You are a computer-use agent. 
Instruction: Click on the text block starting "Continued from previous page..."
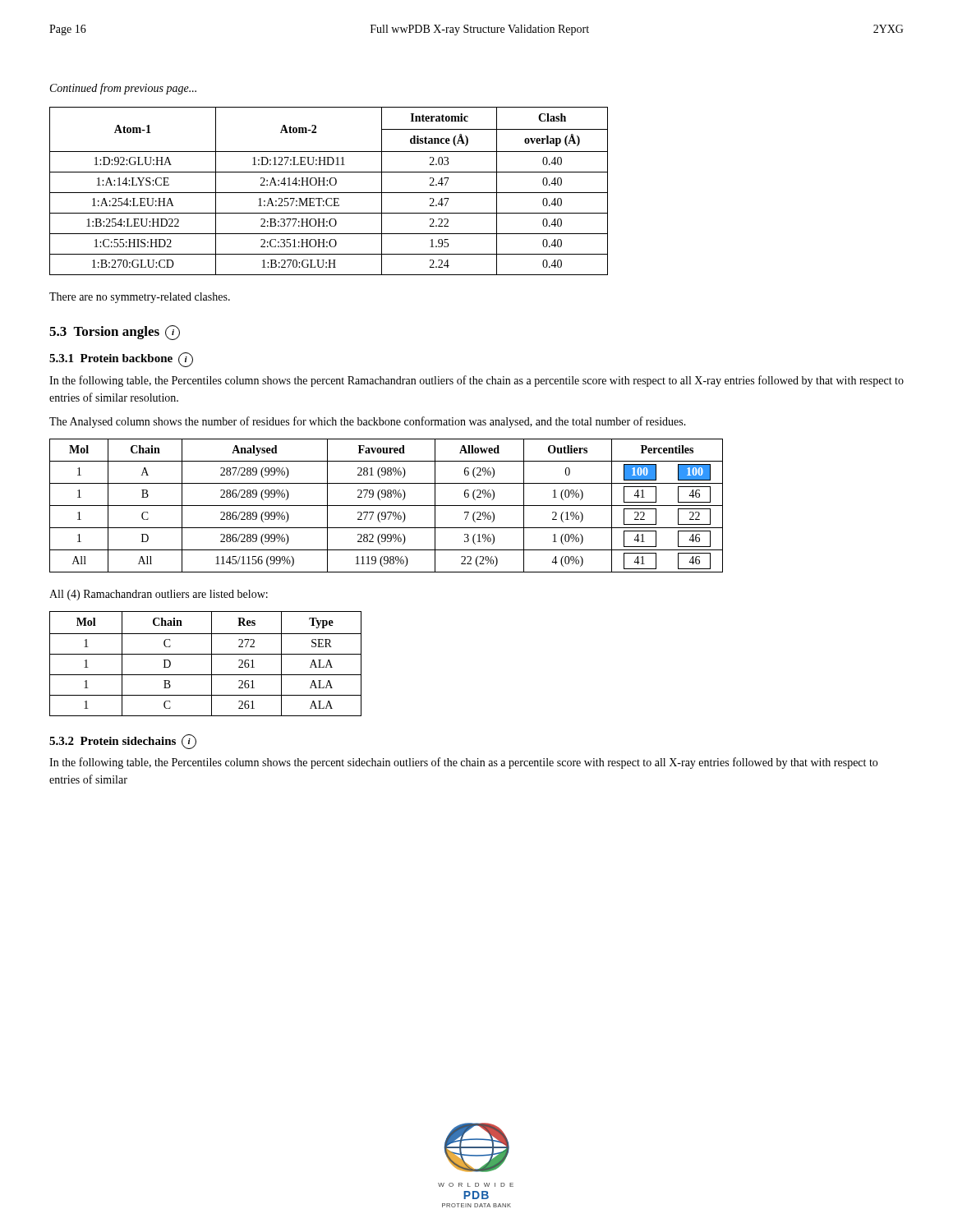[x=123, y=88]
